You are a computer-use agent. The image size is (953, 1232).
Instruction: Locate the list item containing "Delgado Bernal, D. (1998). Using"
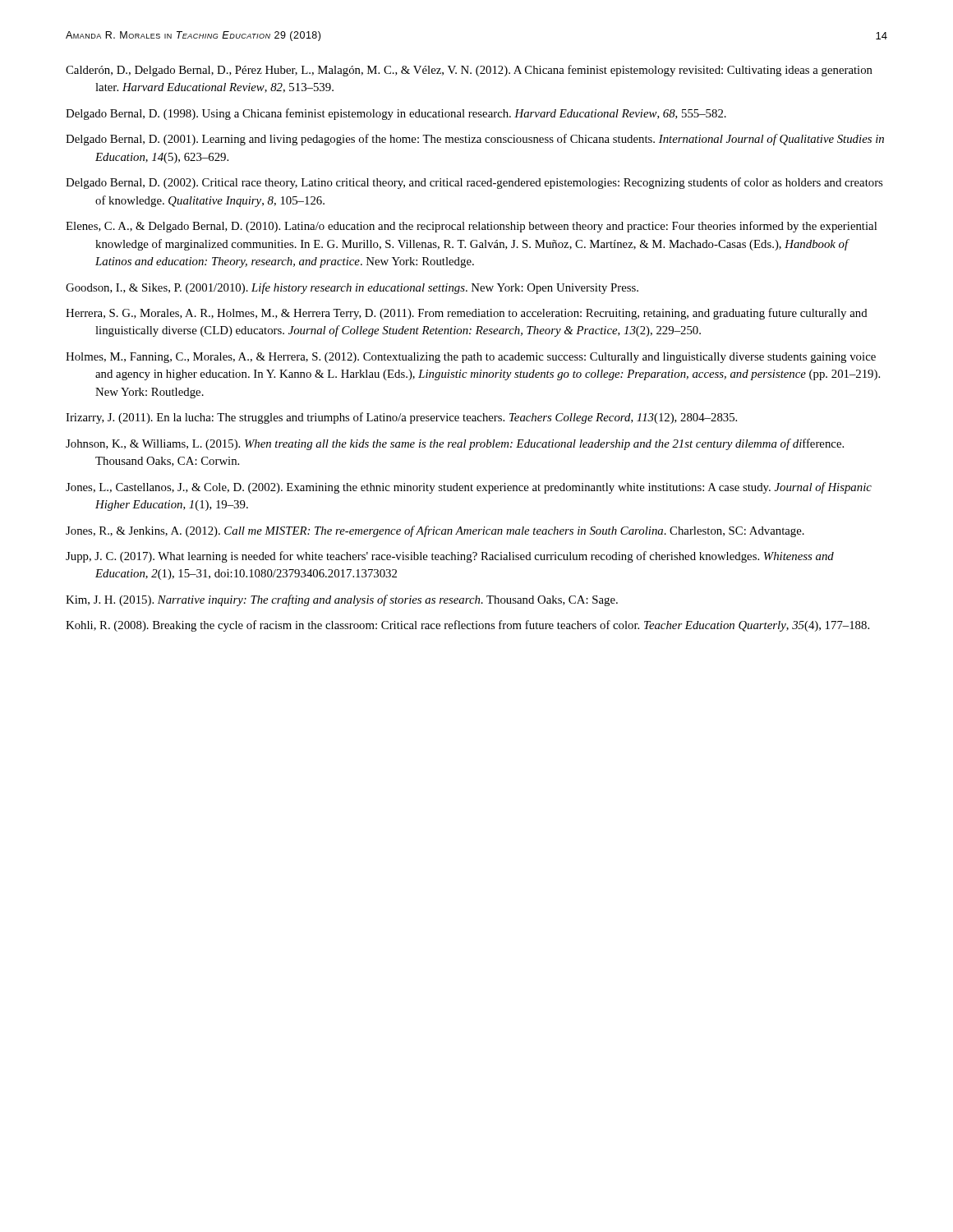coord(396,113)
